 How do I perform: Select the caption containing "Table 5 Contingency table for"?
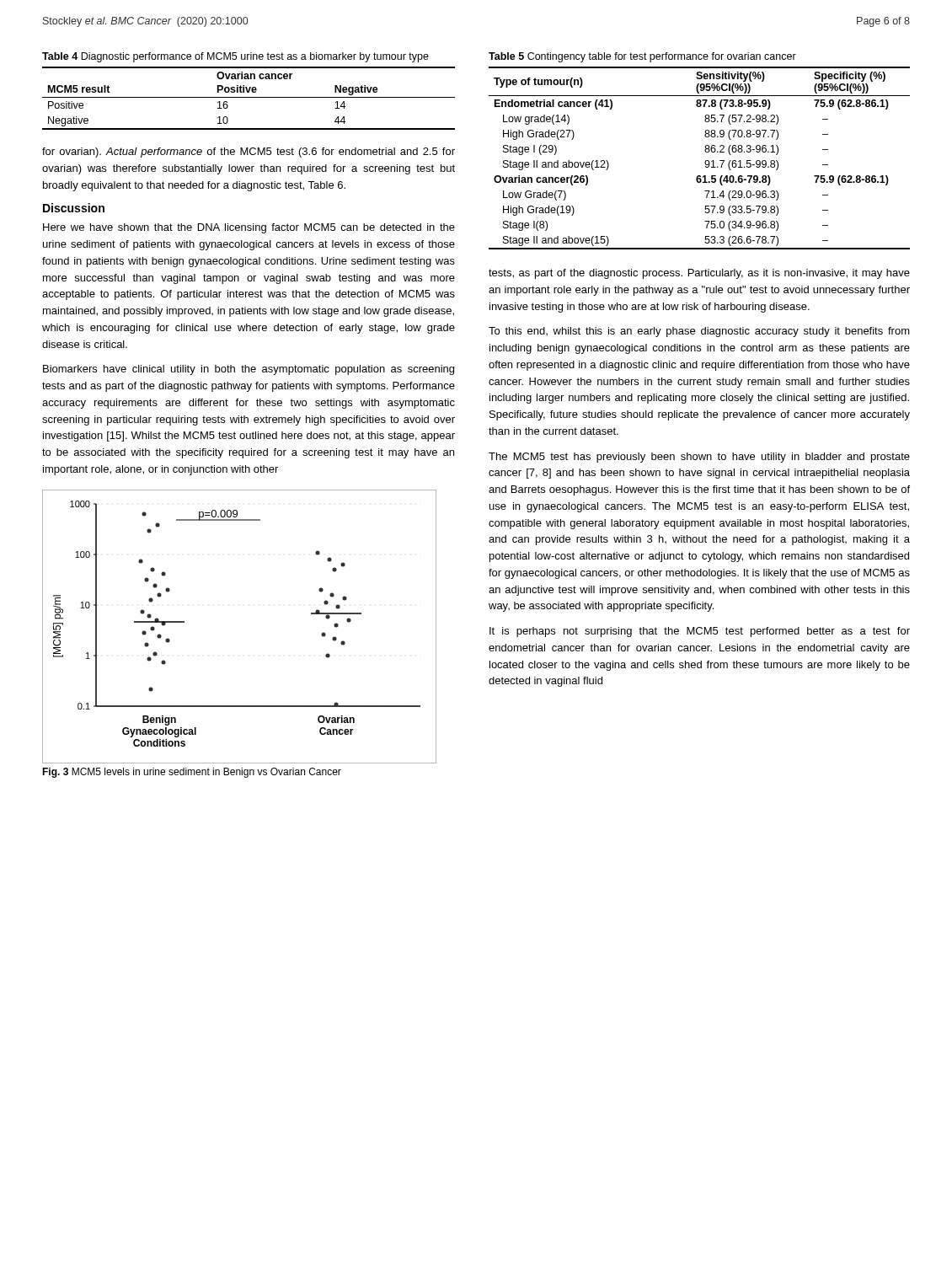pyautogui.click(x=642, y=56)
